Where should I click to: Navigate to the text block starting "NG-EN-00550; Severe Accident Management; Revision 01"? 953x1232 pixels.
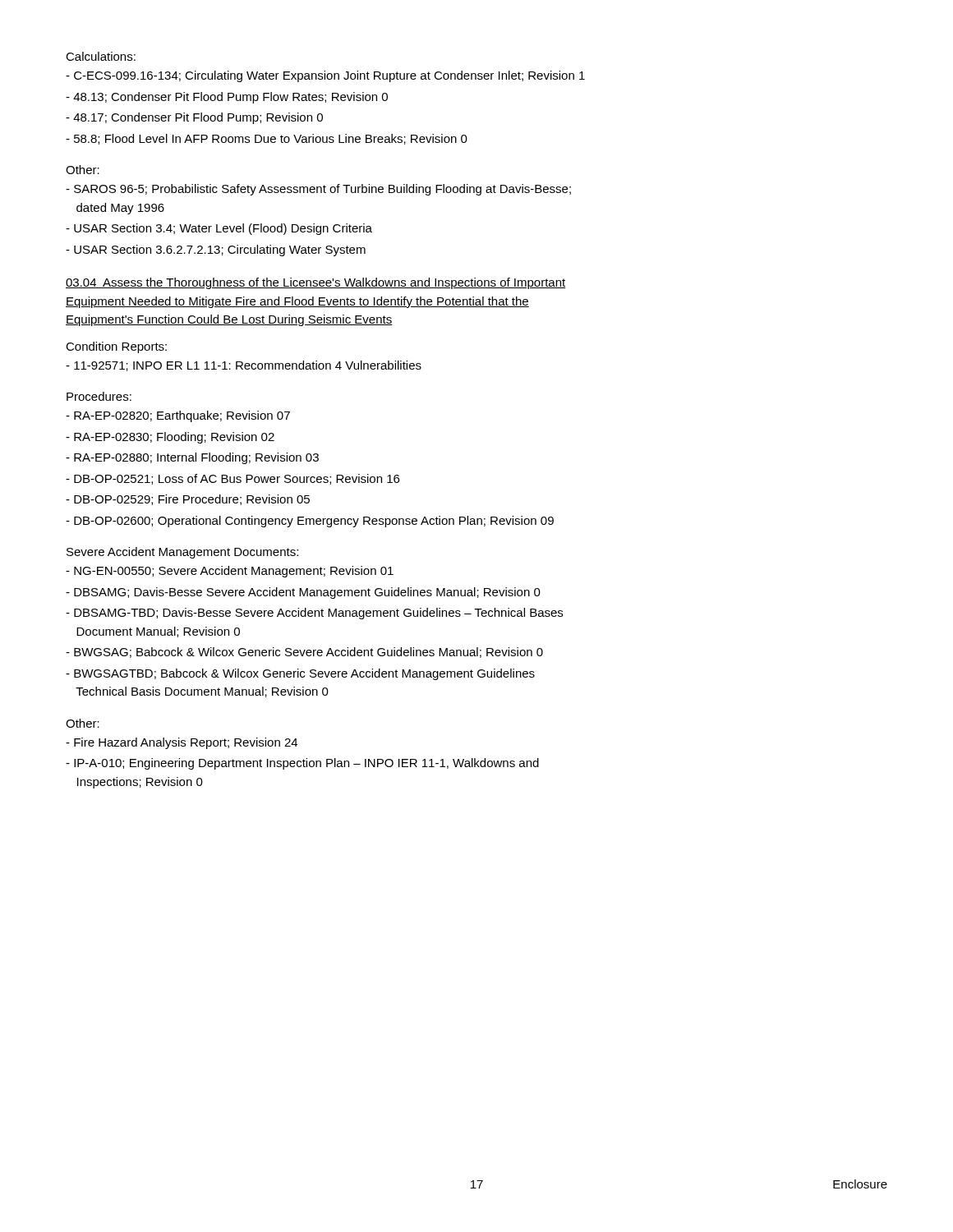coord(230,570)
